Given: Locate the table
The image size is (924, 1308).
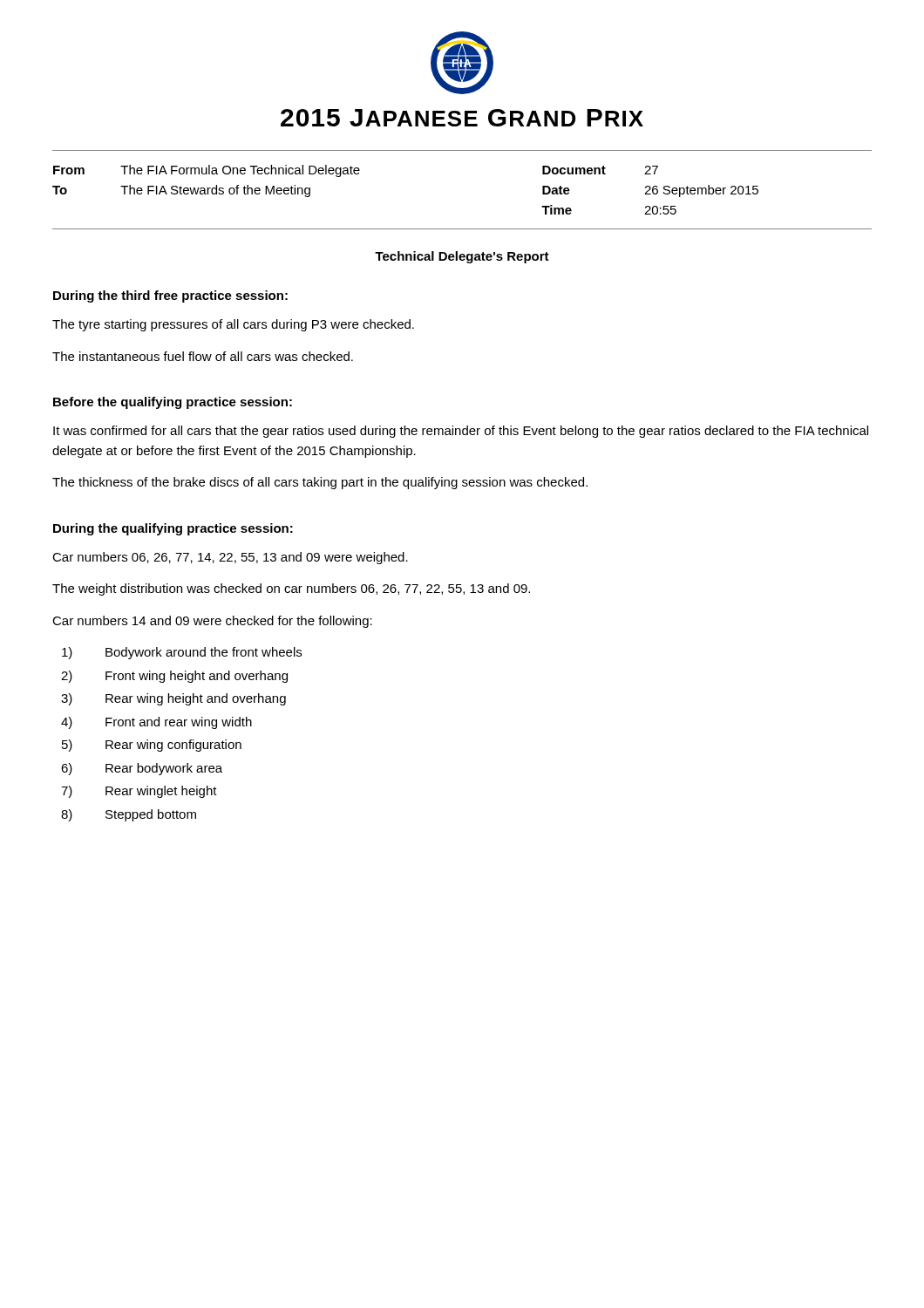Looking at the screenshot, I should [x=462, y=190].
